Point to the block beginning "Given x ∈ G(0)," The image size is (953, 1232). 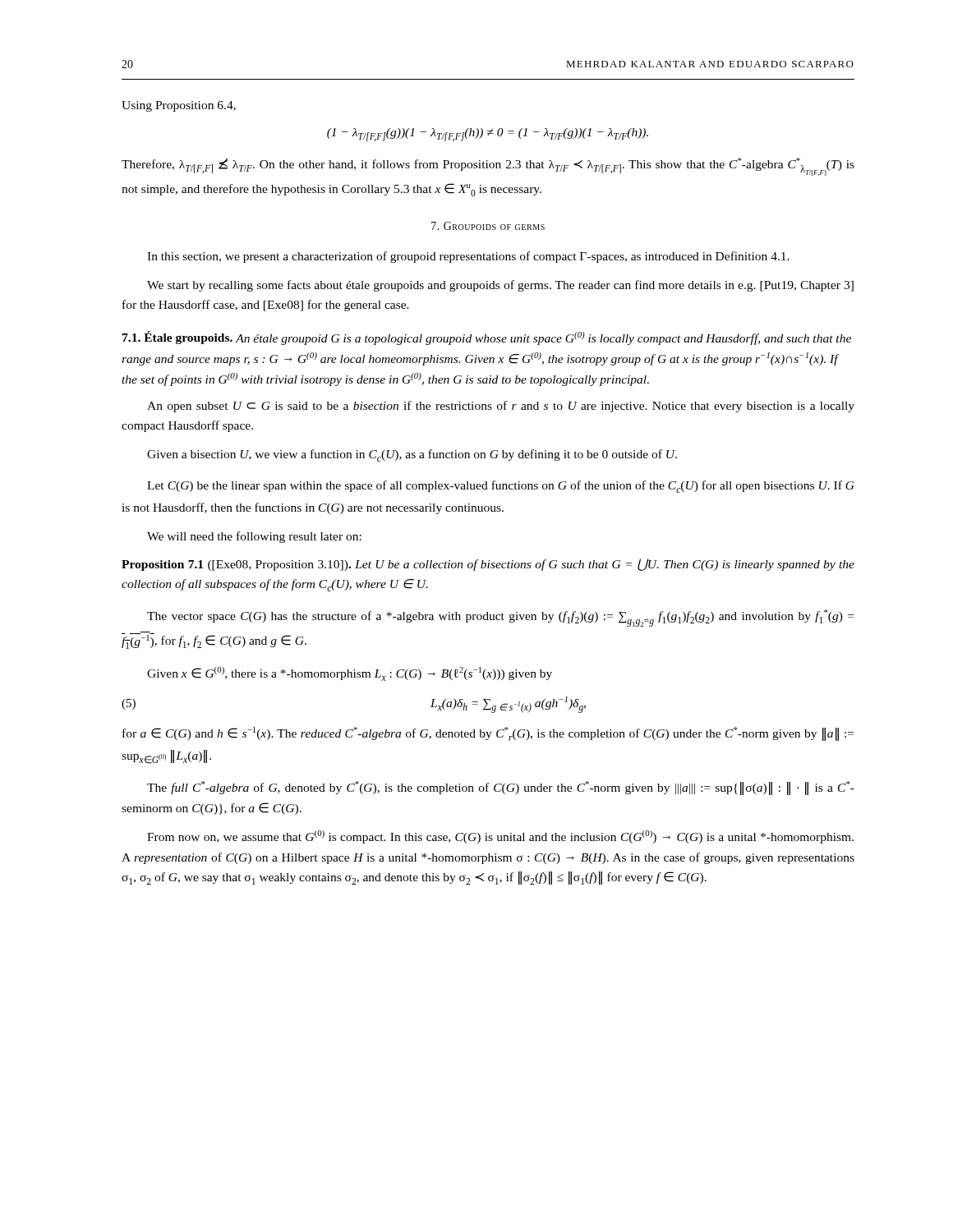click(350, 674)
